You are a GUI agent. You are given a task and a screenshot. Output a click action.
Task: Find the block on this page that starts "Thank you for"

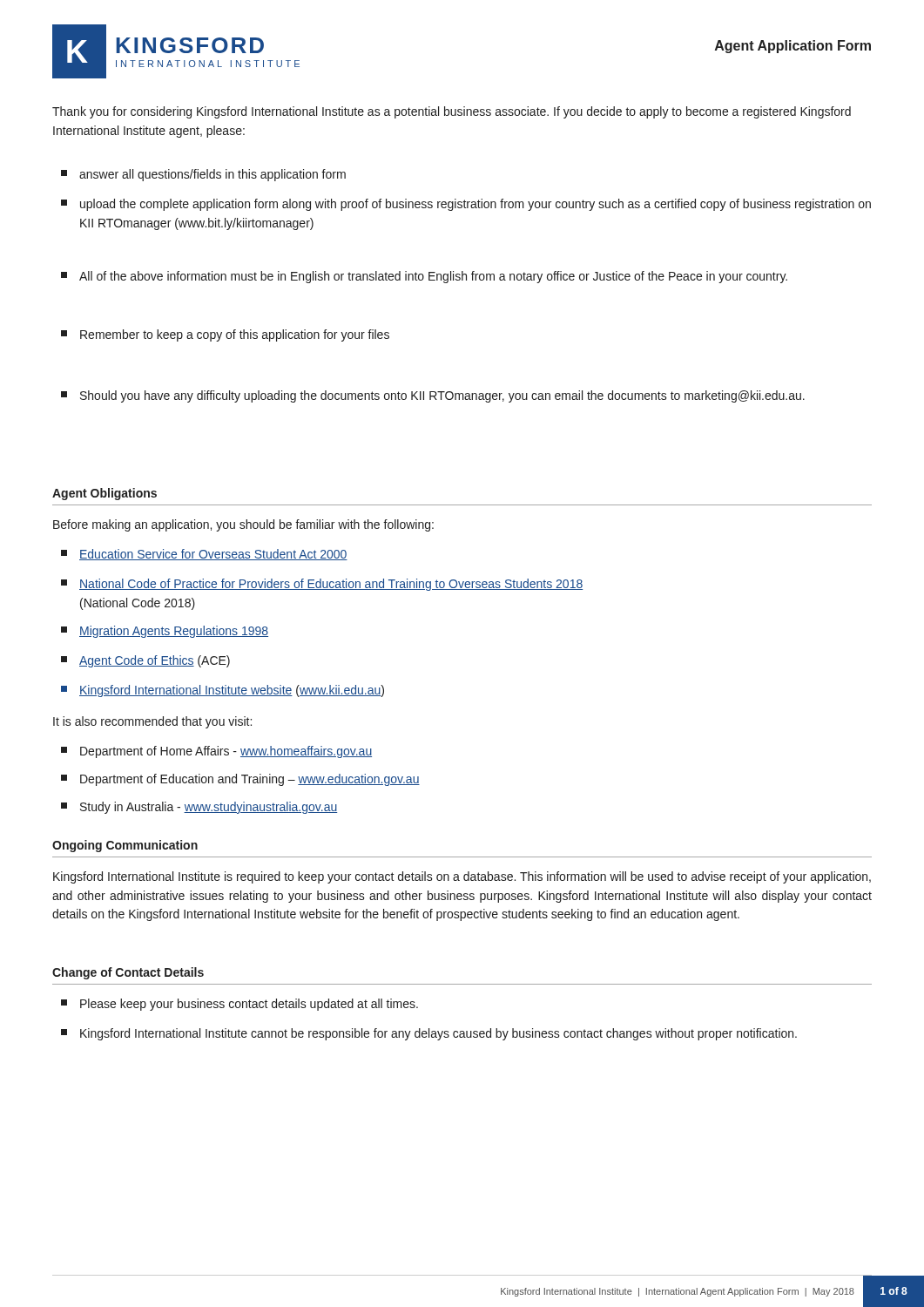coord(452,121)
